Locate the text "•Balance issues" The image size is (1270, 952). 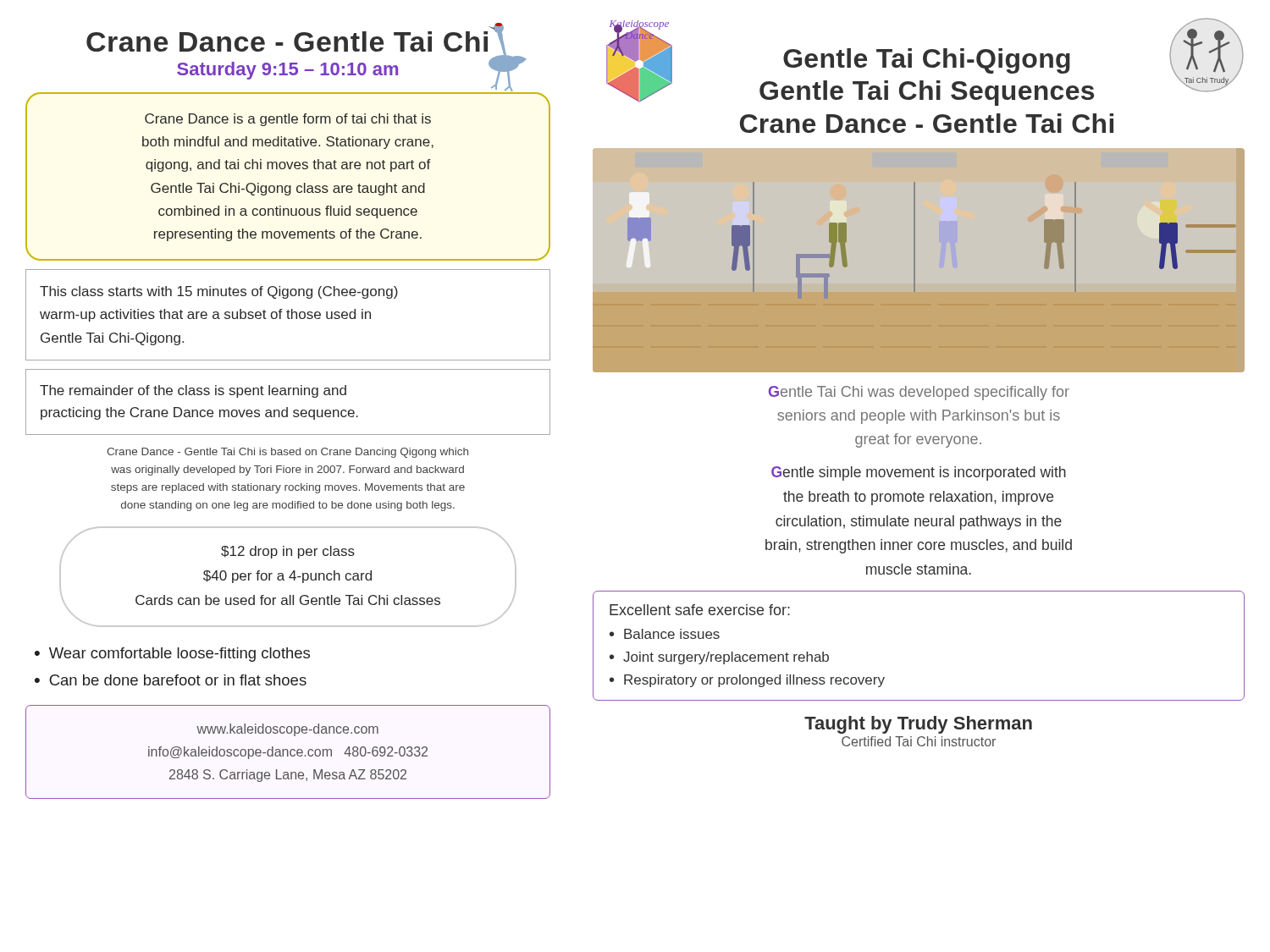664,634
